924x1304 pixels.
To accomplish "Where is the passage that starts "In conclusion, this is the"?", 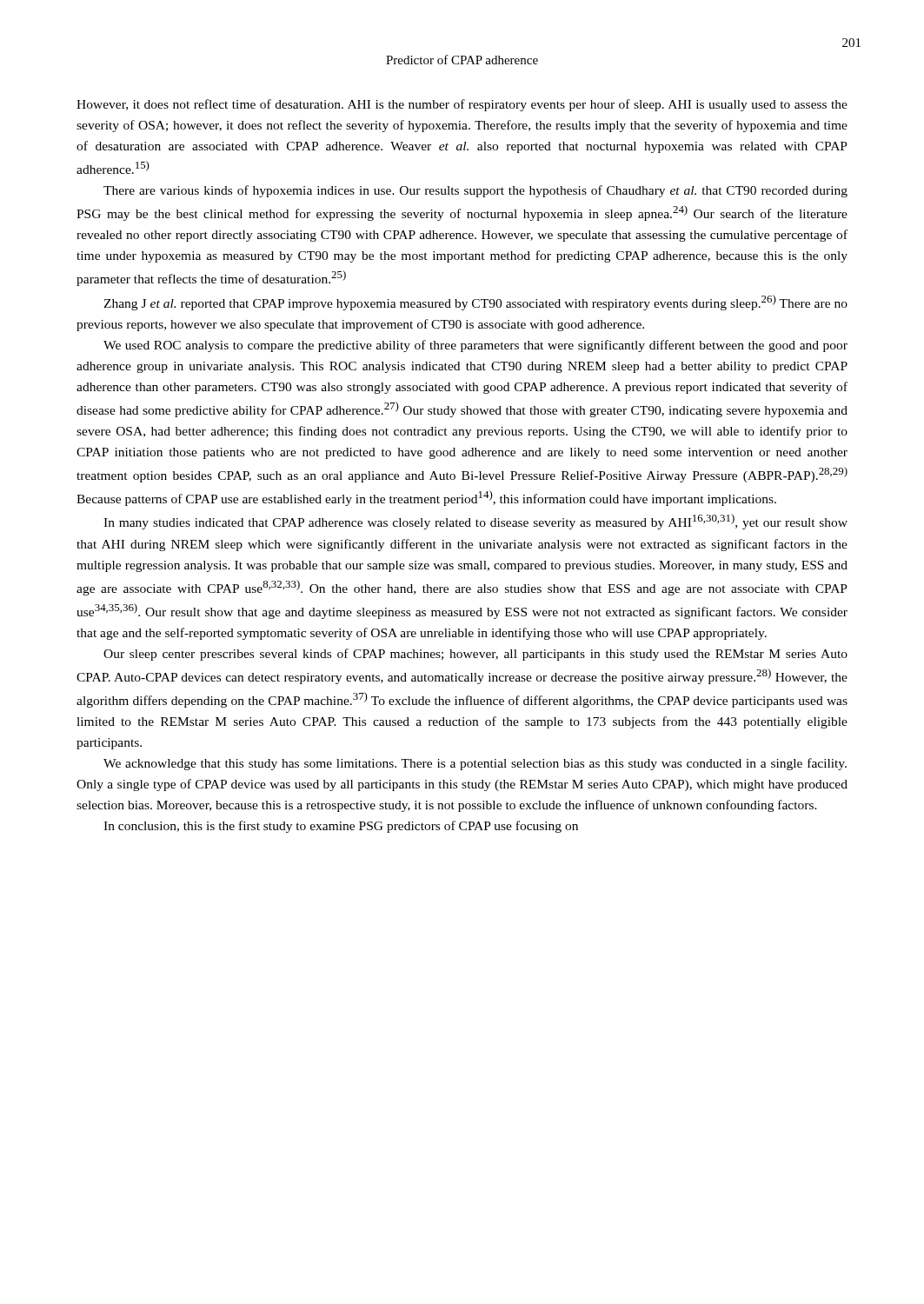I will point(462,826).
